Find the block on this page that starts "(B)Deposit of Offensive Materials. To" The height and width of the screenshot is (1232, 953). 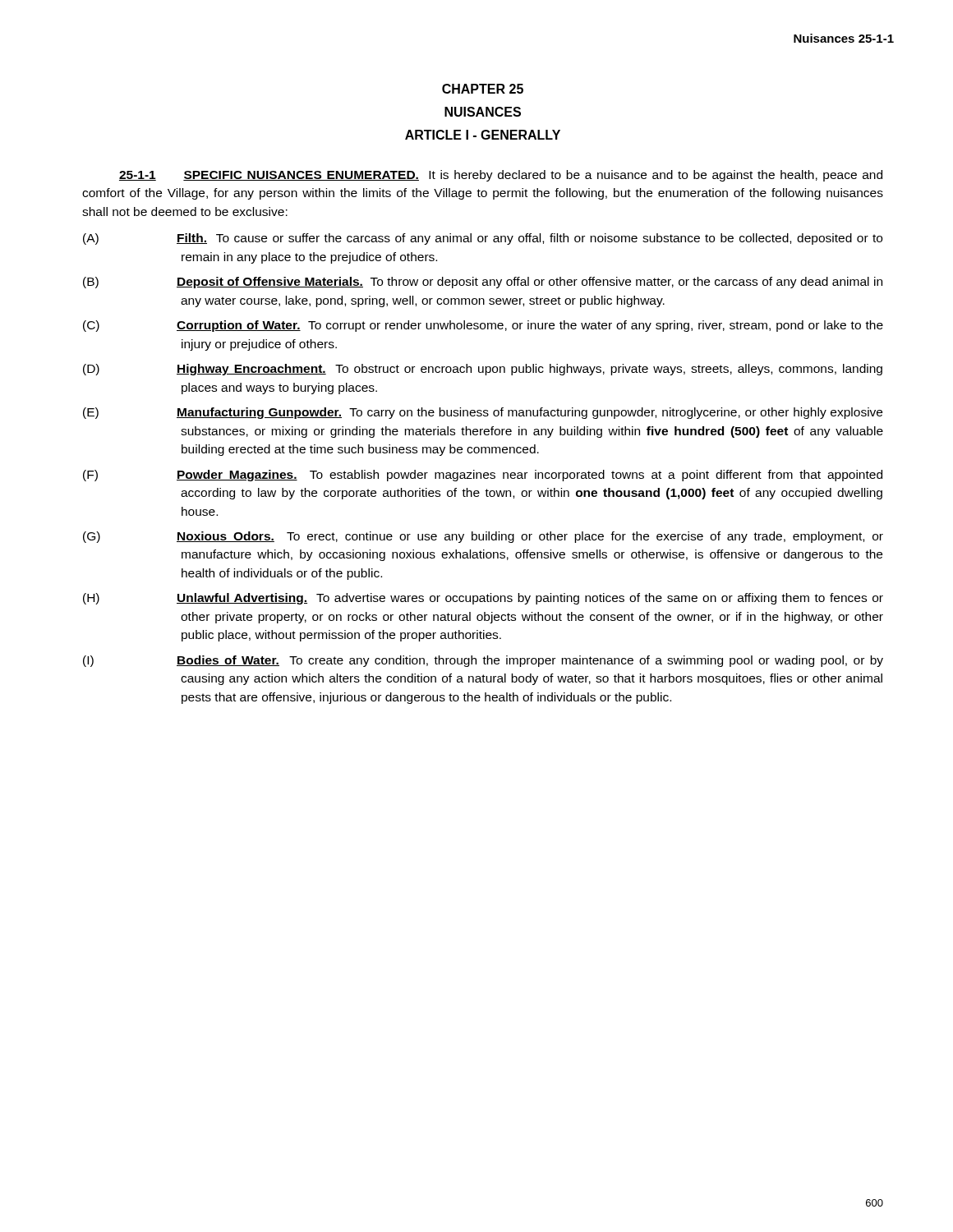pos(507,290)
